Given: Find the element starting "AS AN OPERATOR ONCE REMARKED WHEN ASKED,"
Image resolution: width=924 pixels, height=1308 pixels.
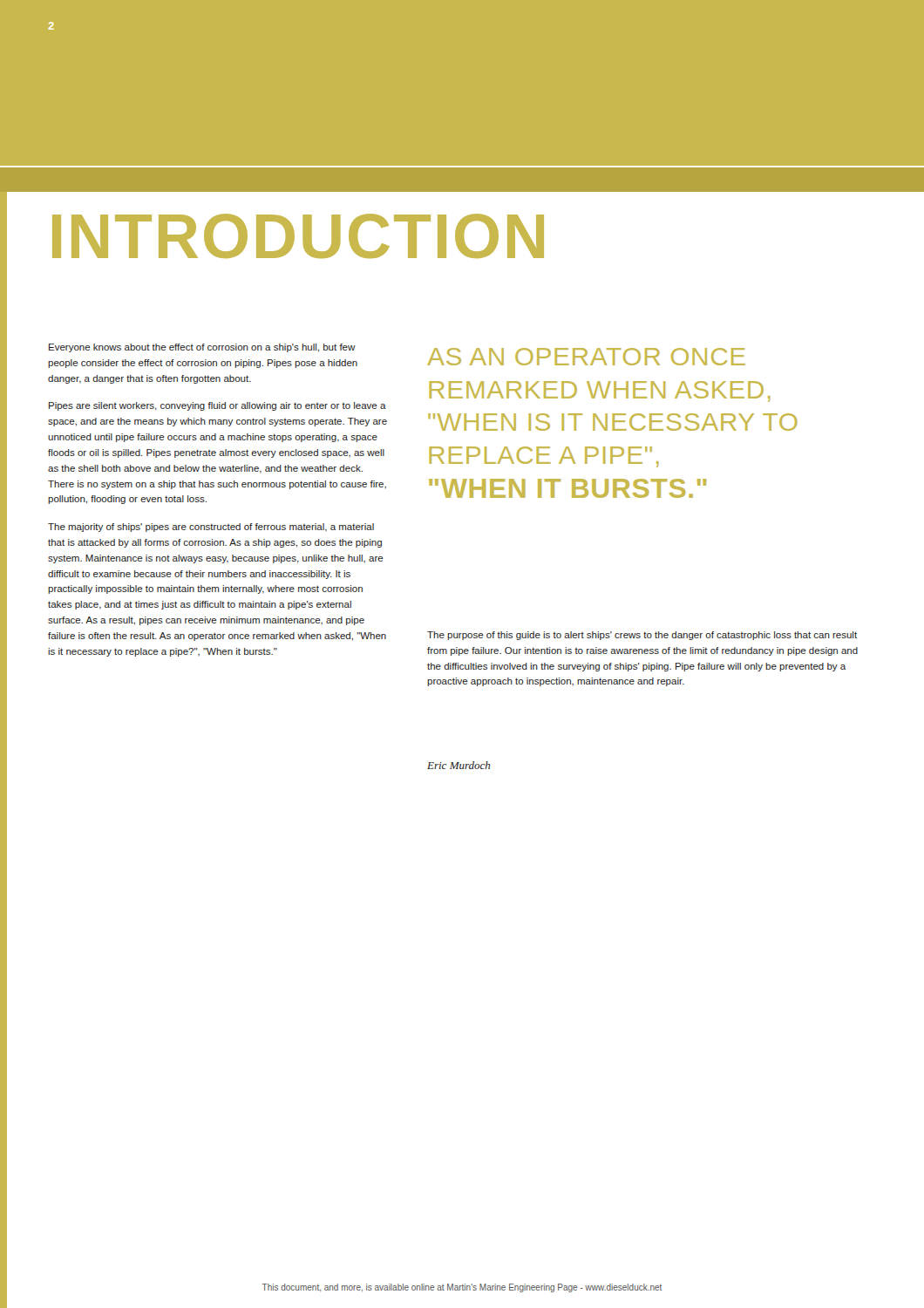Looking at the screenshot, I should tap(654, 423).
